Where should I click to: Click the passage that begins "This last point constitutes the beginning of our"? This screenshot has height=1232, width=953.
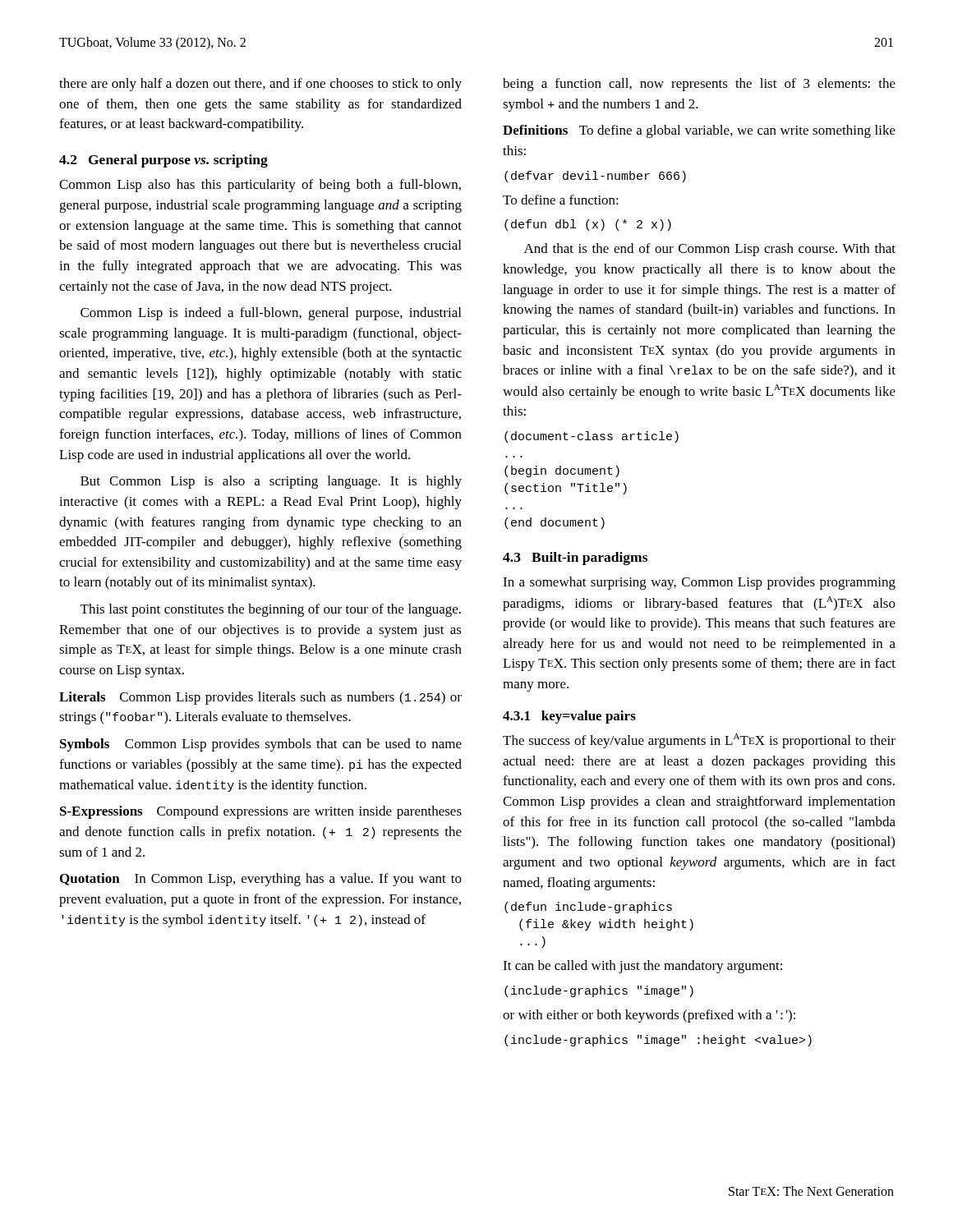tap(260, 640)
